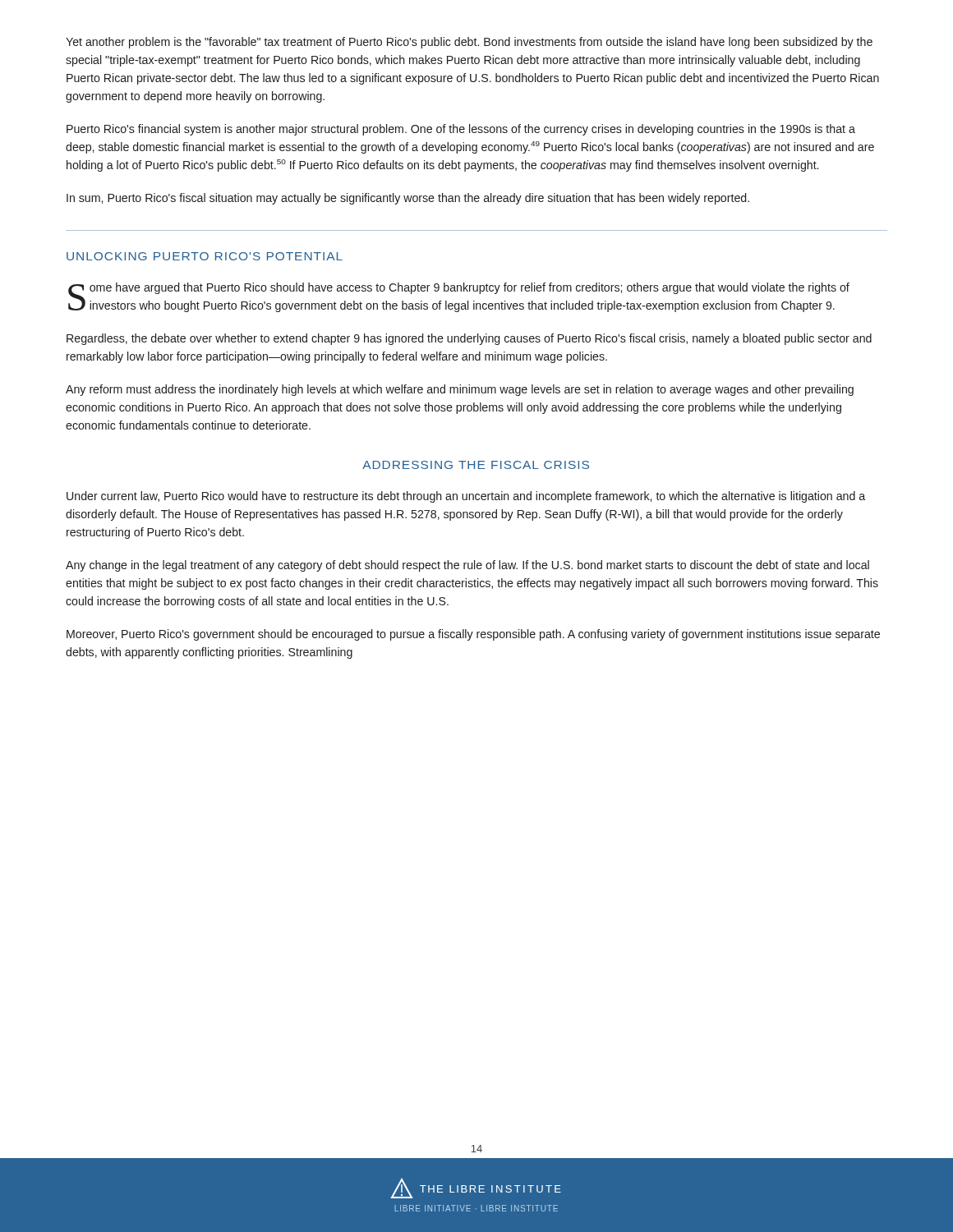Image resolution: width=953 pixels, height=1232 pixels.
Task: Click the passage that begins "In sum, Puerto Rico's fiscal situation"
Action: point(408,198)
